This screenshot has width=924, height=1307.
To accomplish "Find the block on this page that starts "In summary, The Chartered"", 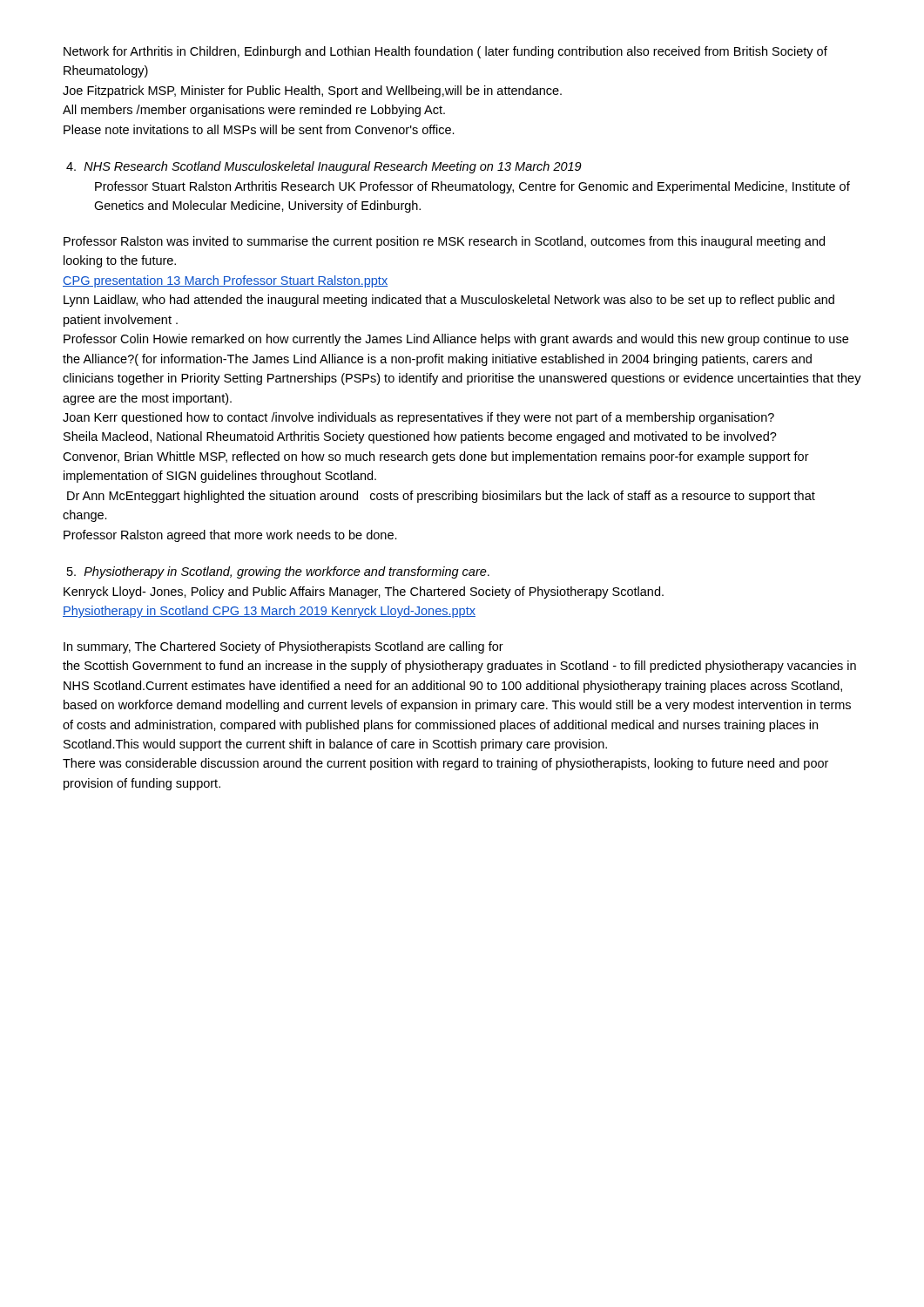I will (460, 715).
